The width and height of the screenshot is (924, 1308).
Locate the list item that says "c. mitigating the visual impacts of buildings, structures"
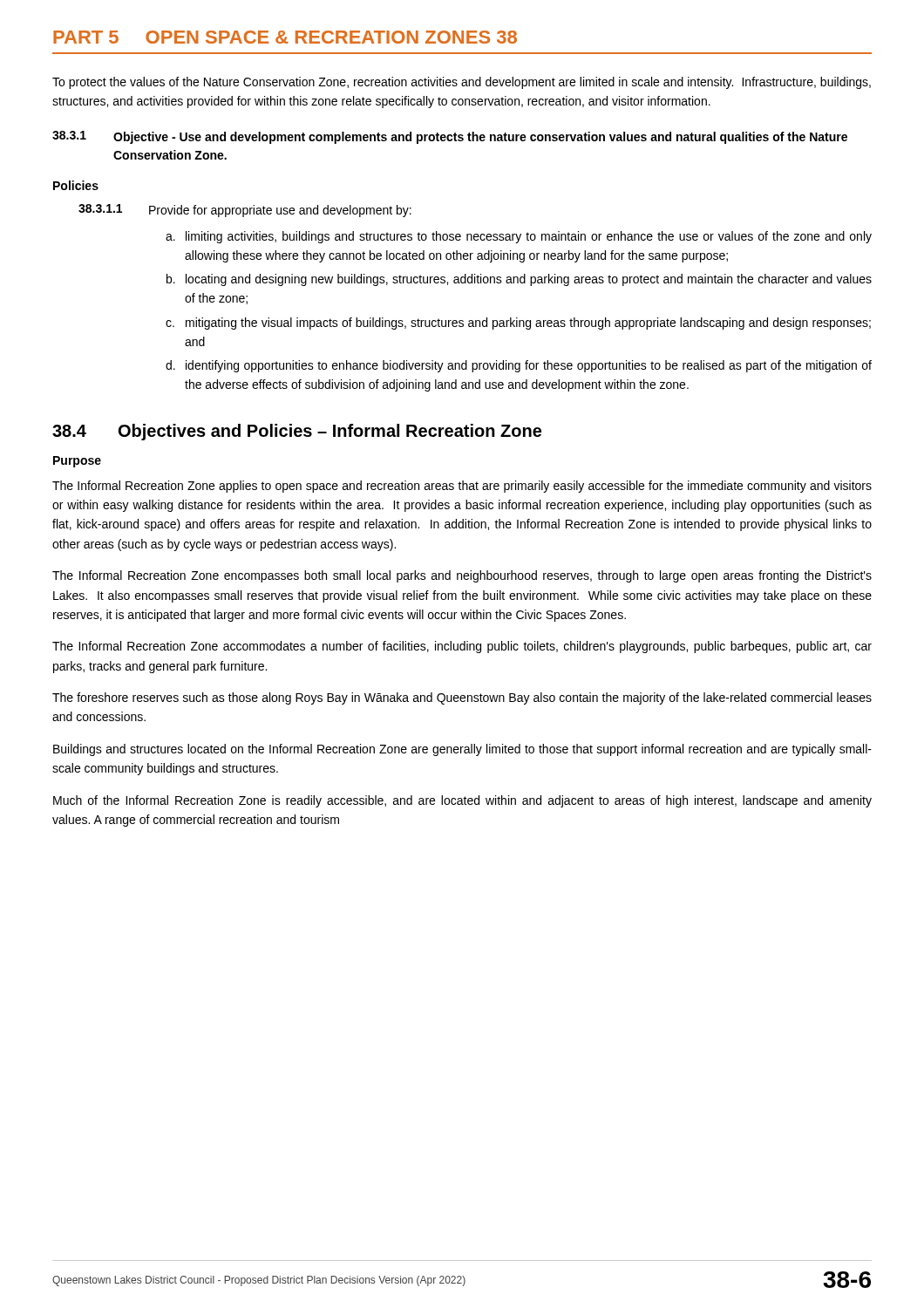click(519, 333)
